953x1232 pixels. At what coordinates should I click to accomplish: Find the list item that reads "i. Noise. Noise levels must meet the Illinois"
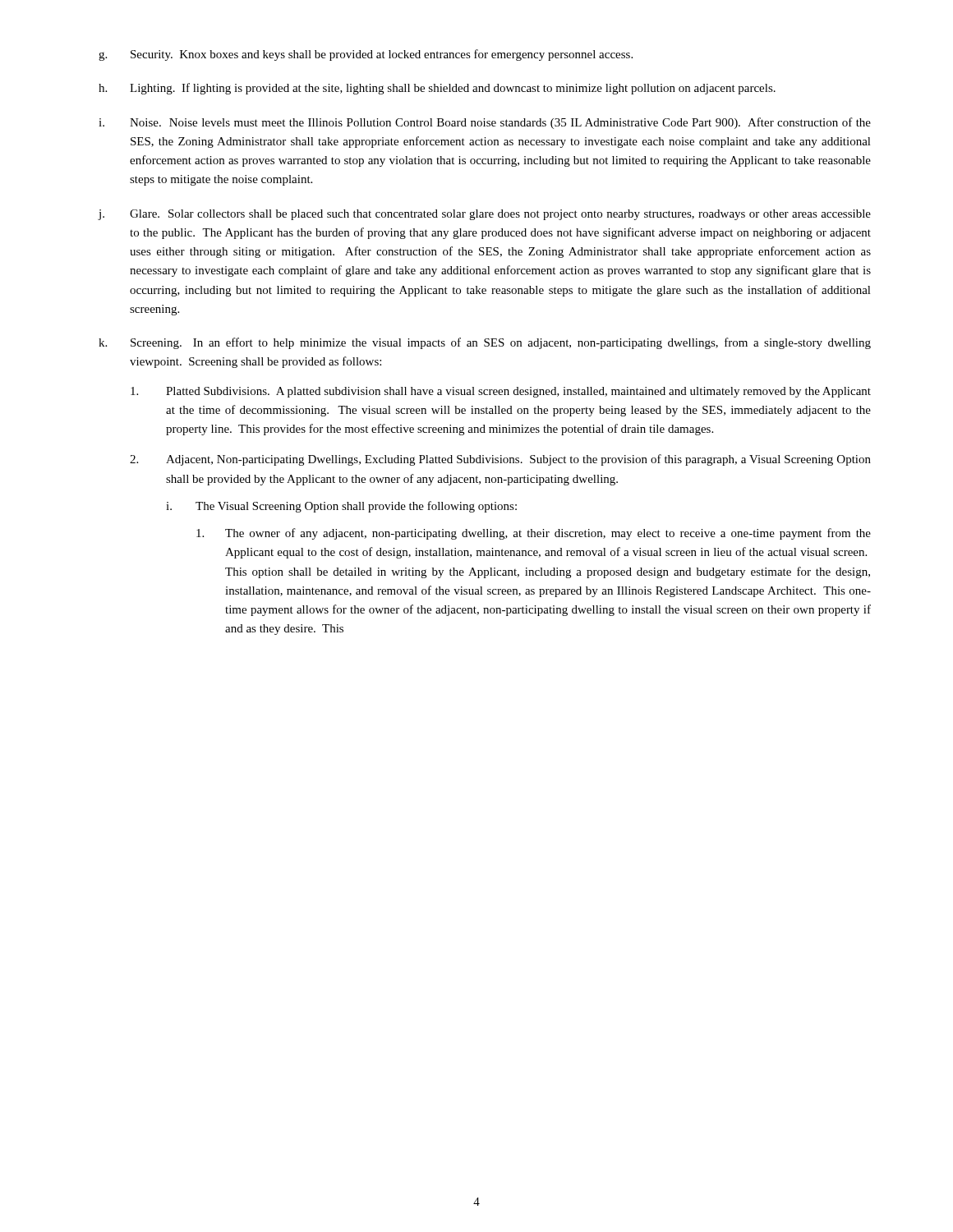coord(485,151)
